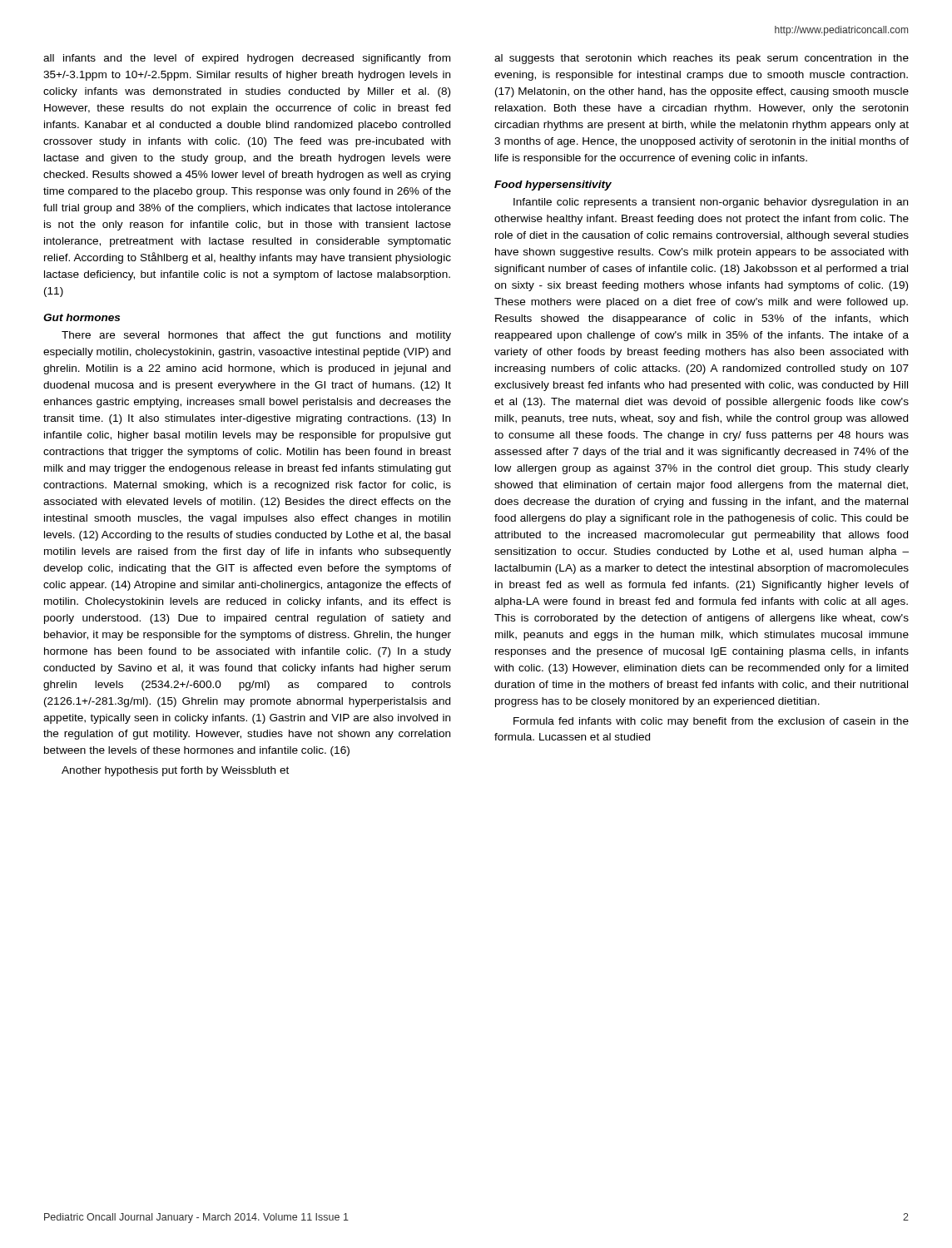This screenshot has width=952, height=1248.
Task: Click on the text starting "There are several hormones that affect the"
Action: click(247, 543)
